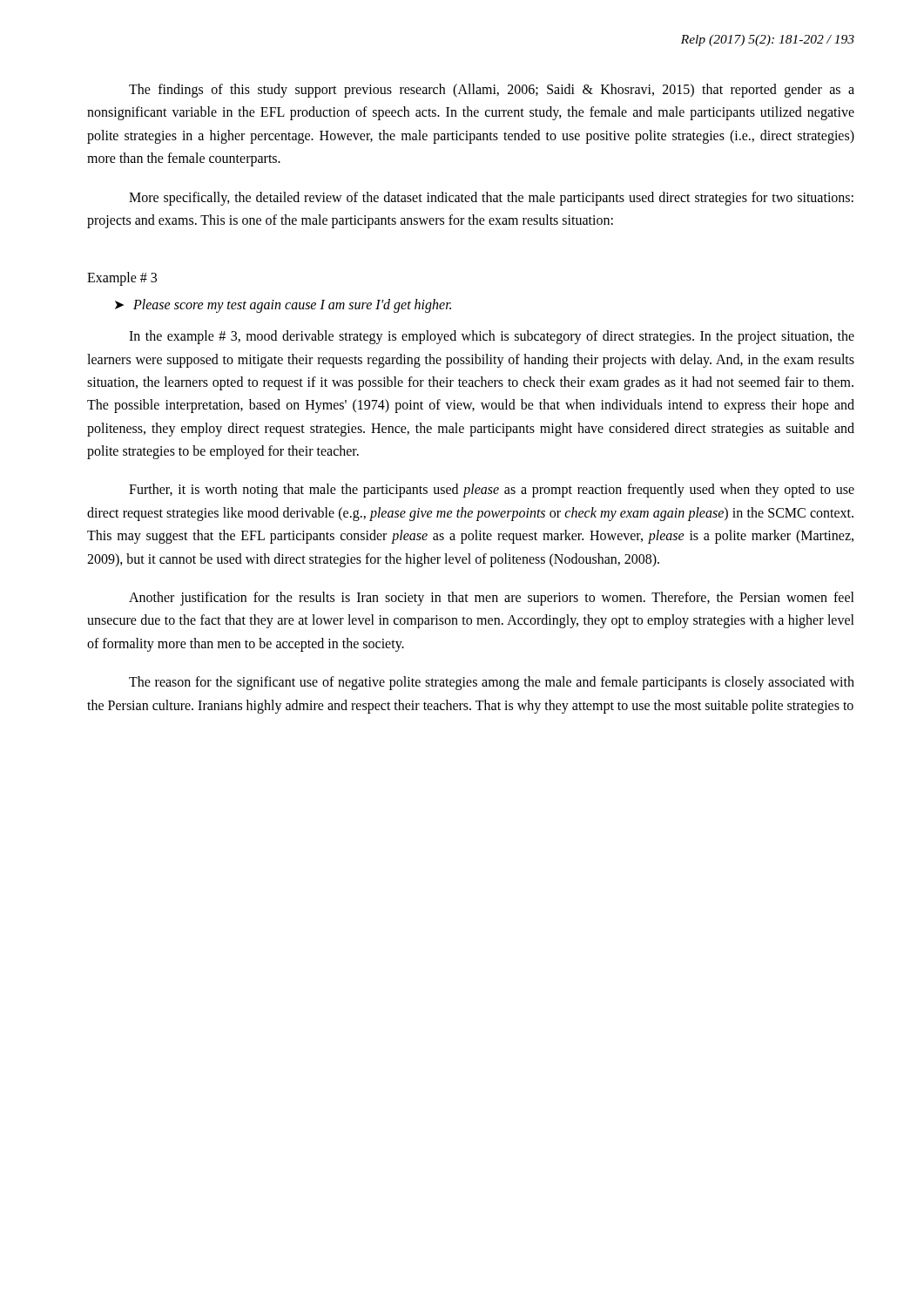Image resolution: width=924 pixels, height=1307 pixels.
Task: Locate the block of text that opens with "More specifically, the detailed review"
Action: pyautogui.click(x=471, y=209)
